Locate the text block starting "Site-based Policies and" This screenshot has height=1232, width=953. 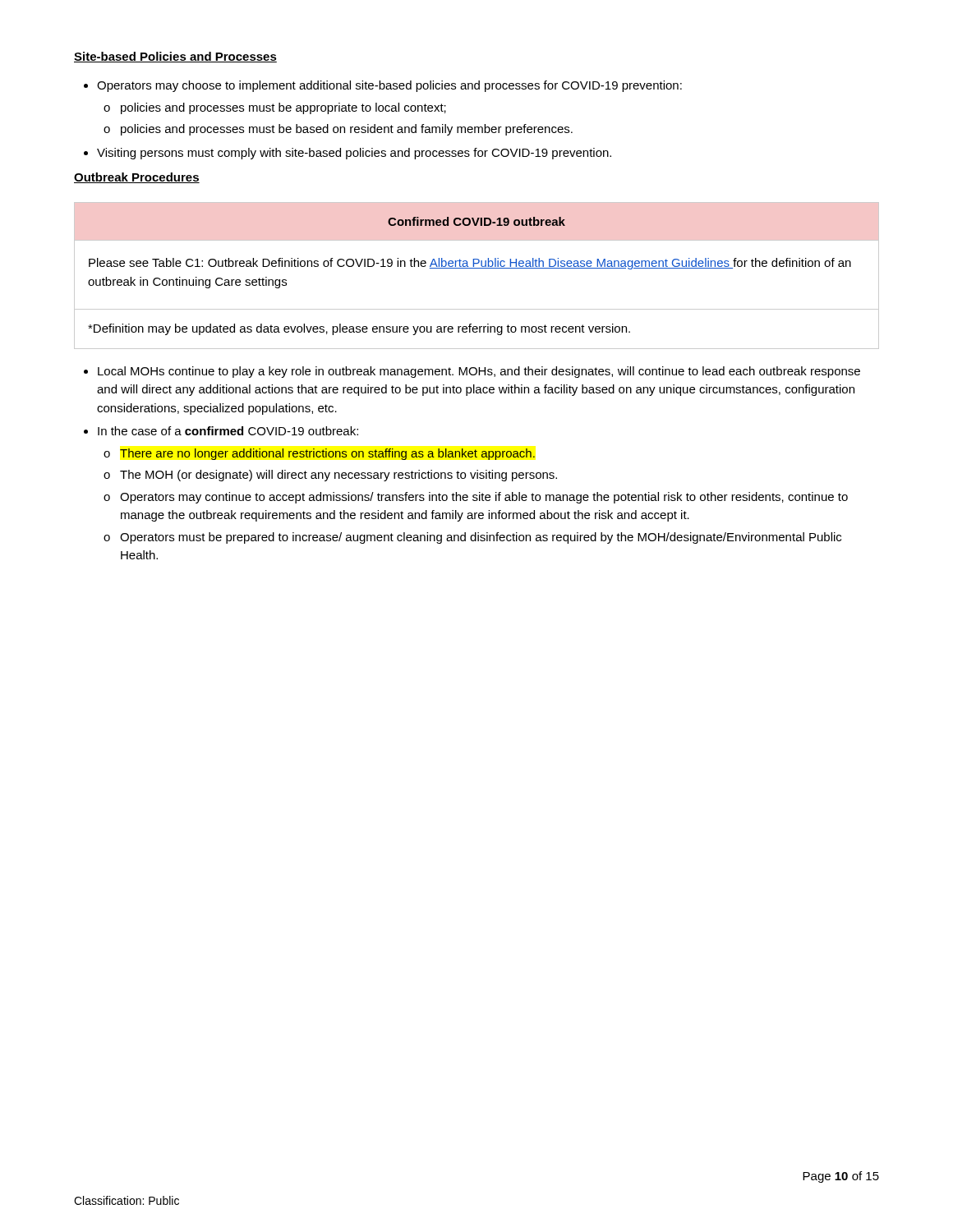tap(175, 56)
